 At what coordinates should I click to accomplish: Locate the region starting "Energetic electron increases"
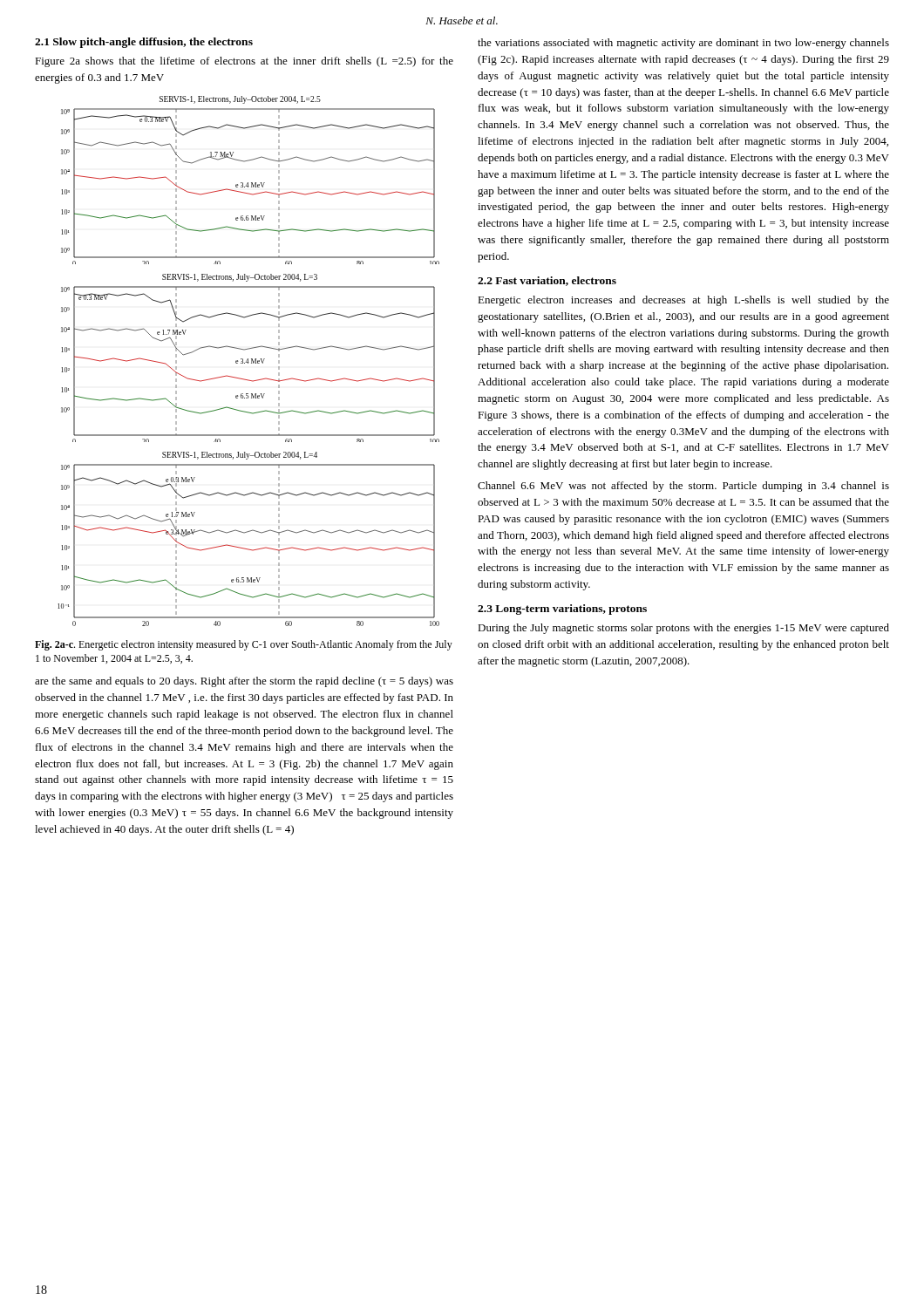click(683, 382)
